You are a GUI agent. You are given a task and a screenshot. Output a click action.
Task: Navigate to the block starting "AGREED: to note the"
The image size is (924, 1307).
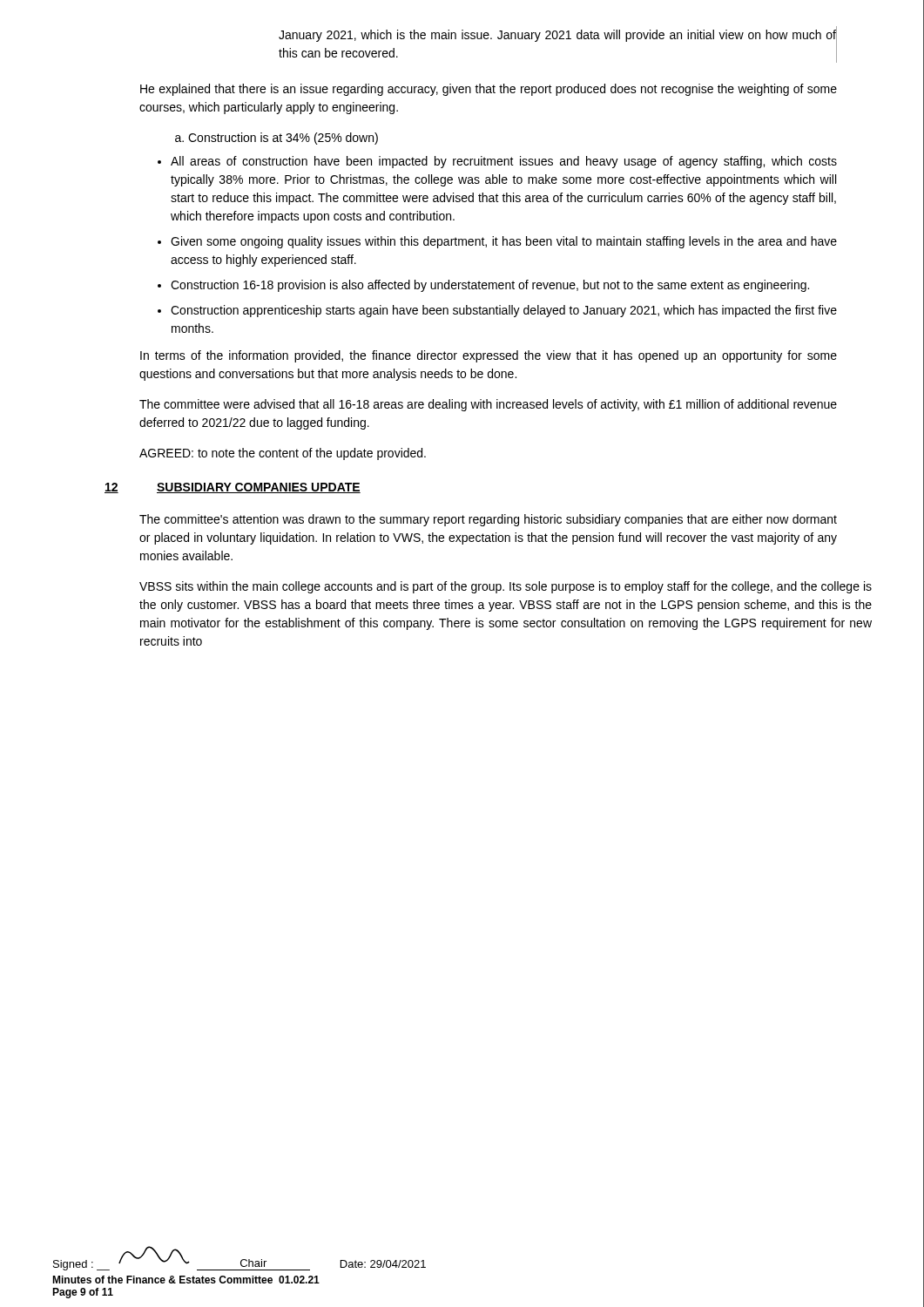point(283,453)
